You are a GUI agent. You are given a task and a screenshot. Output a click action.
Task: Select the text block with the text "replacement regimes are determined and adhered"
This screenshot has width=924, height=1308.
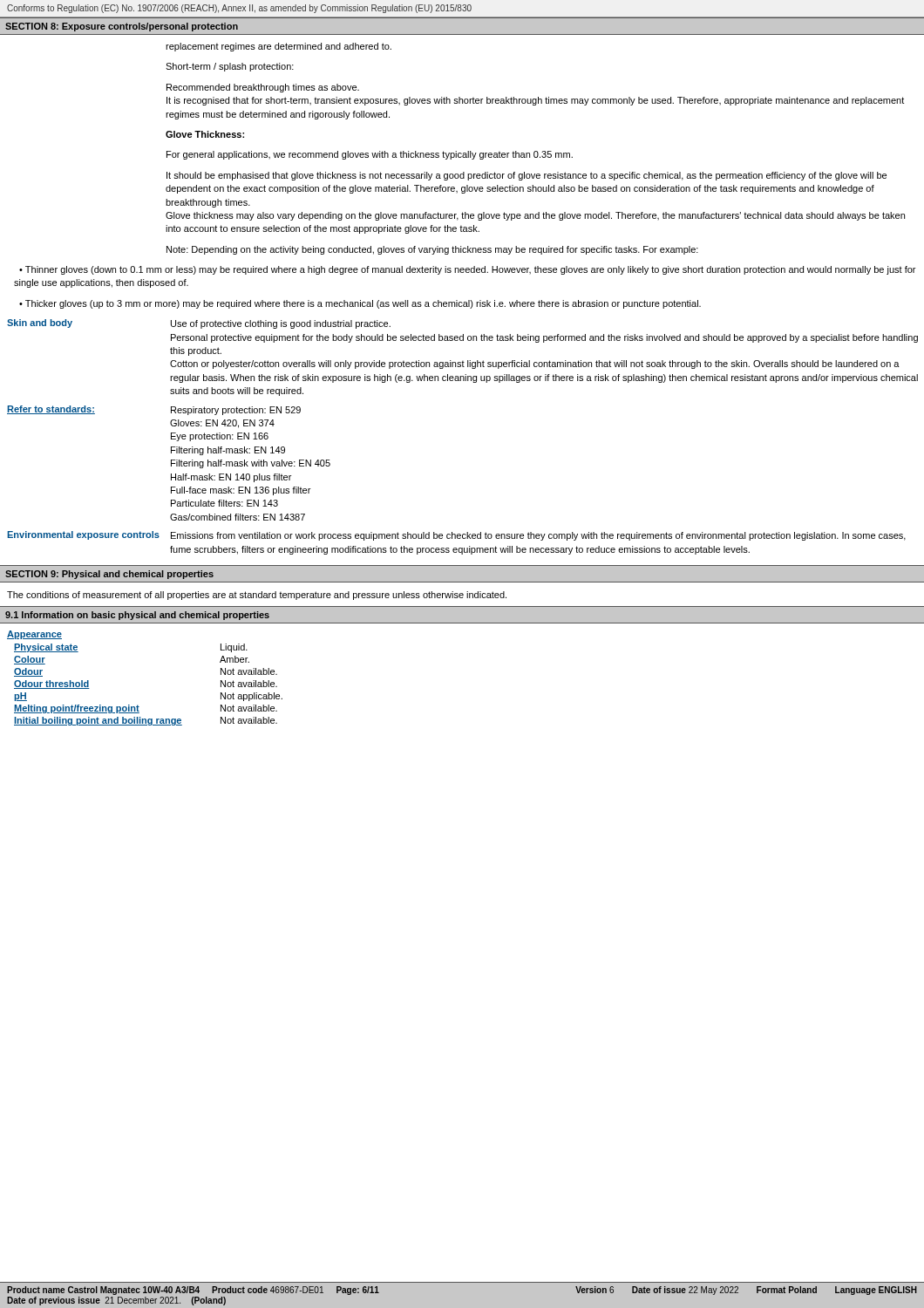[279, 46]
